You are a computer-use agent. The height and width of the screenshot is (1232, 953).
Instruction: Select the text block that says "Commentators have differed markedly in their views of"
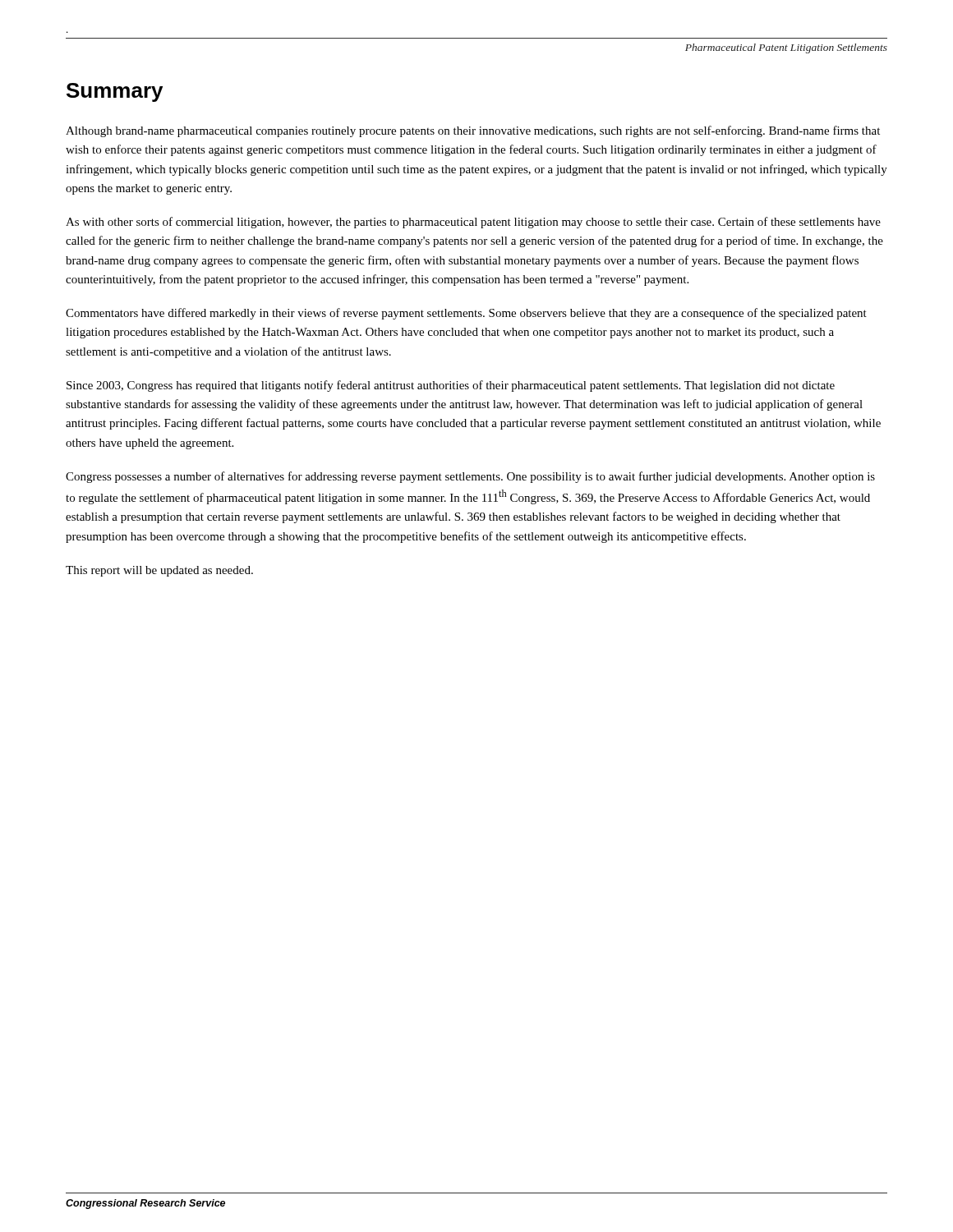[x=476, y=333]
